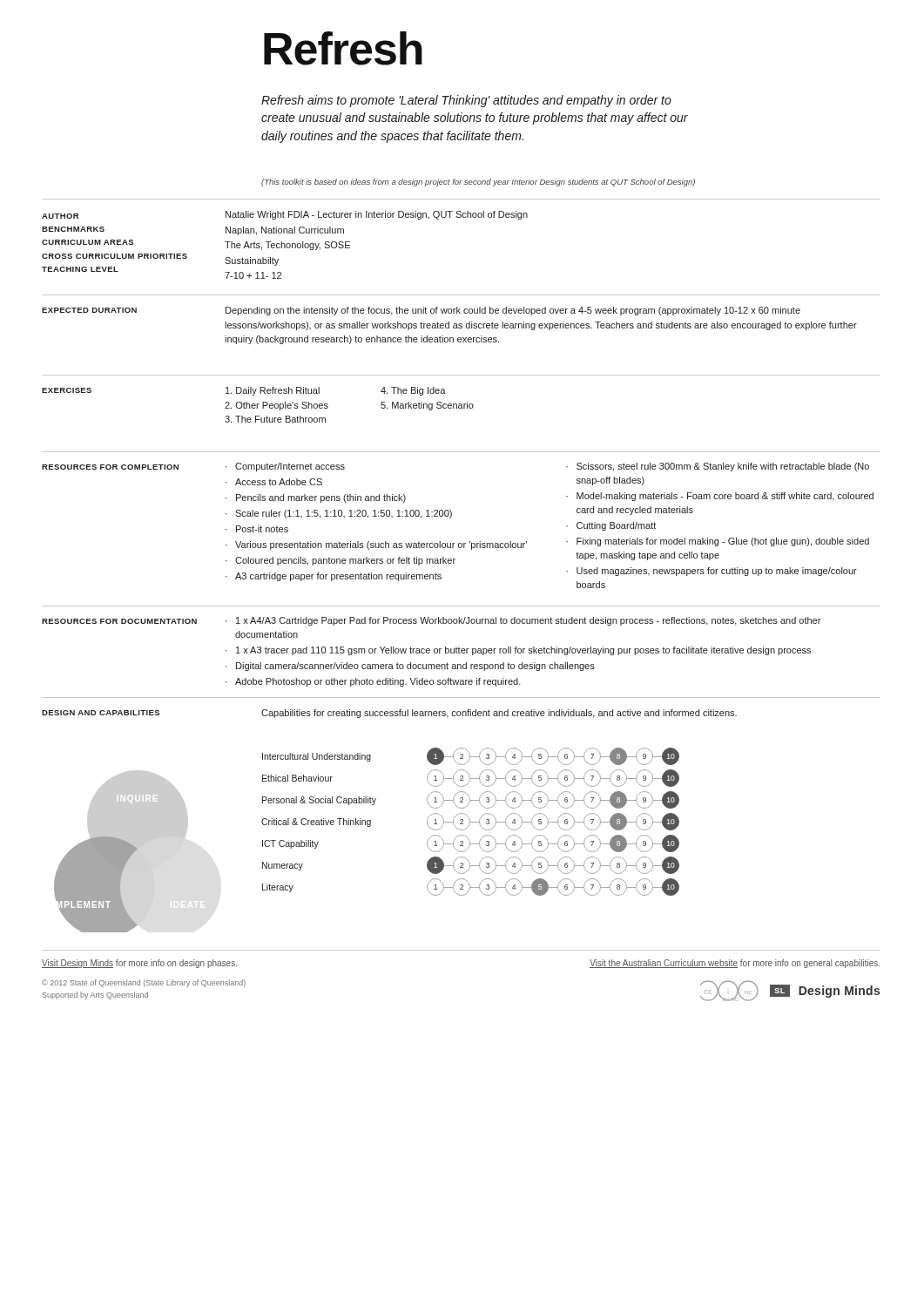The image size is (924, 1307).
Task: Find the list item with the text "Scale ruler (1:1, 1:5, 1:10,"
Action: (344, 513)
